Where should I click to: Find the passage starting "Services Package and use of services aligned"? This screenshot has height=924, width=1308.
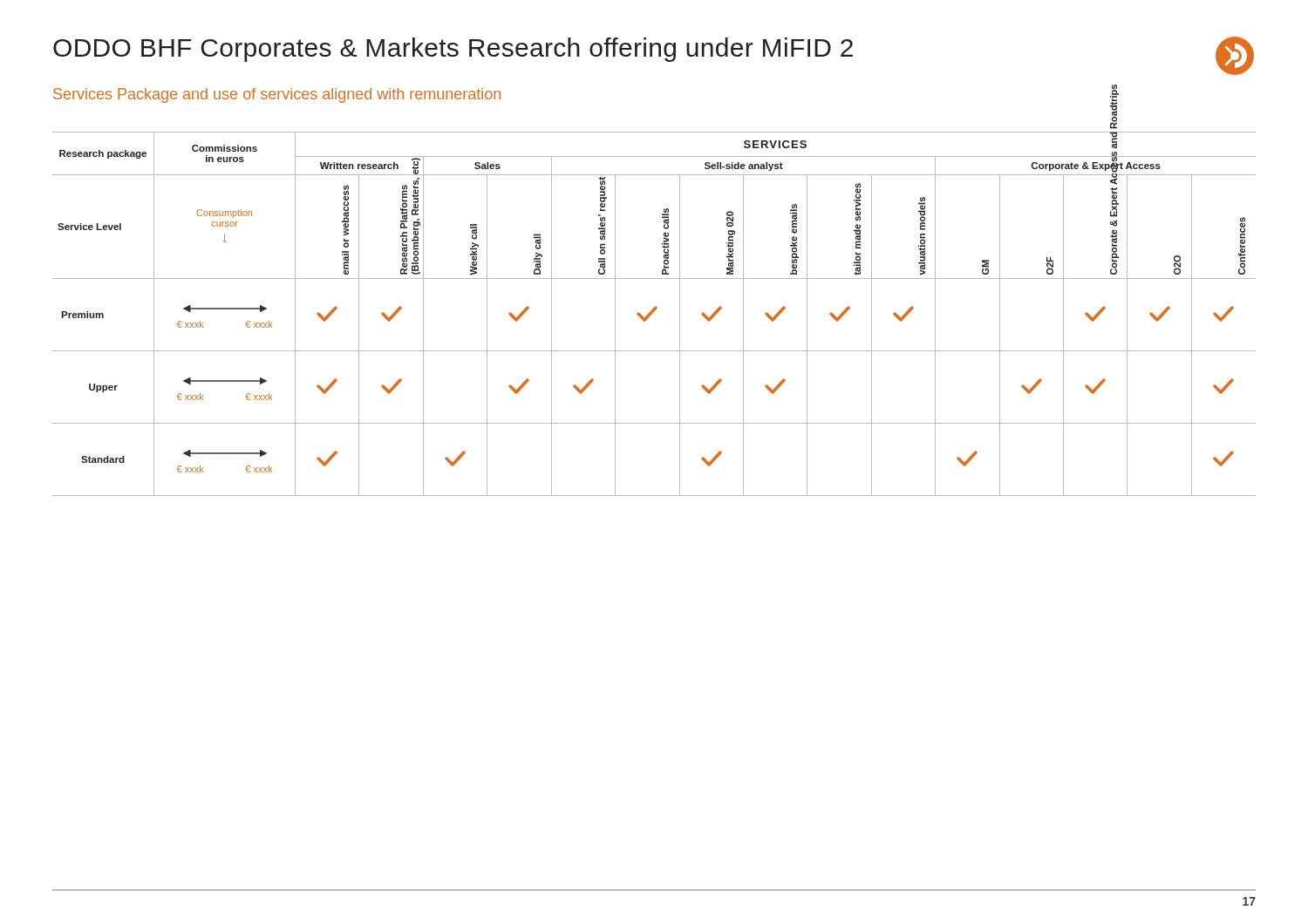tap(277, 94)
